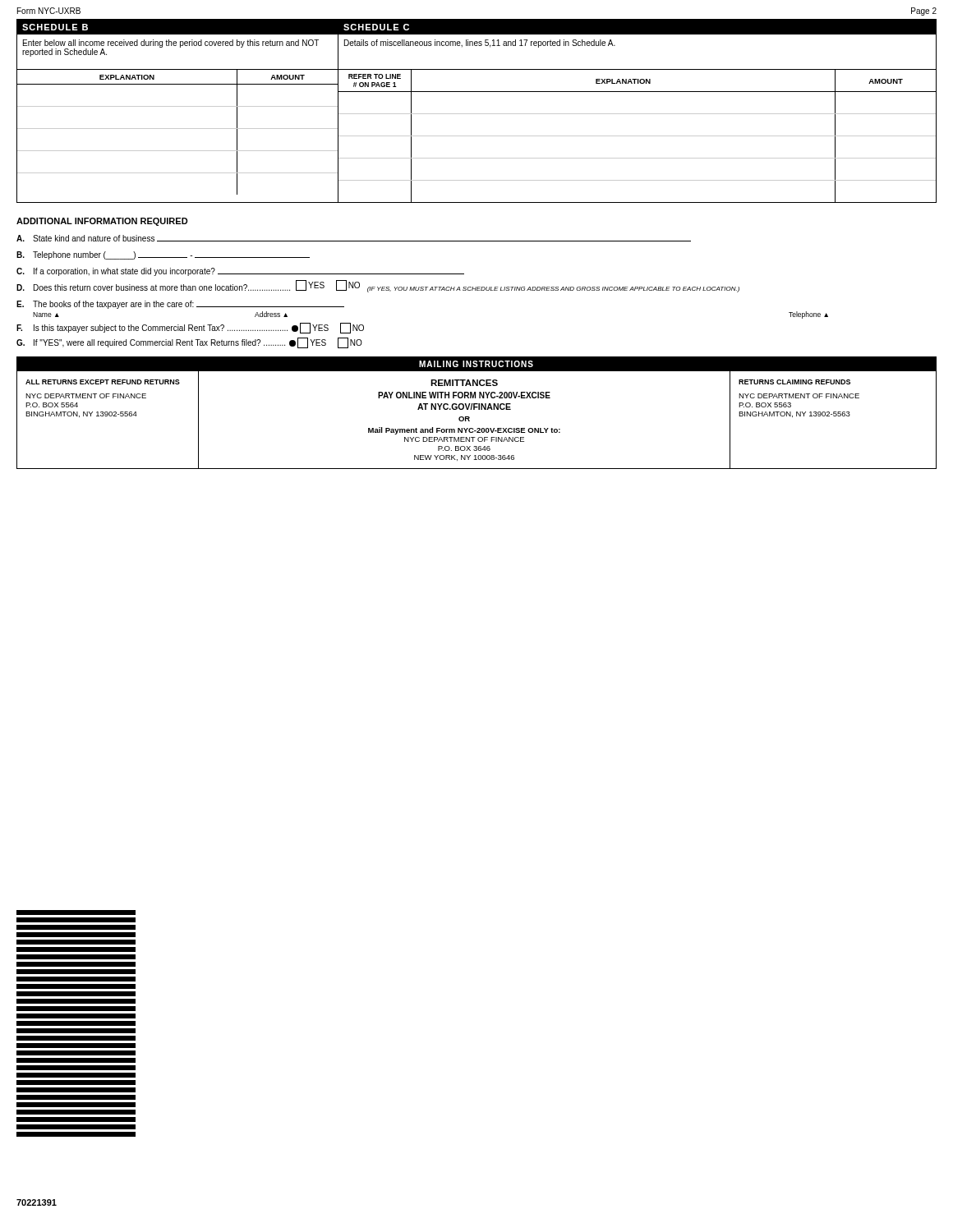Where is the passage that starts "G. If "YES", were all required"?
953x1232 pixels.
coord(189,343)
